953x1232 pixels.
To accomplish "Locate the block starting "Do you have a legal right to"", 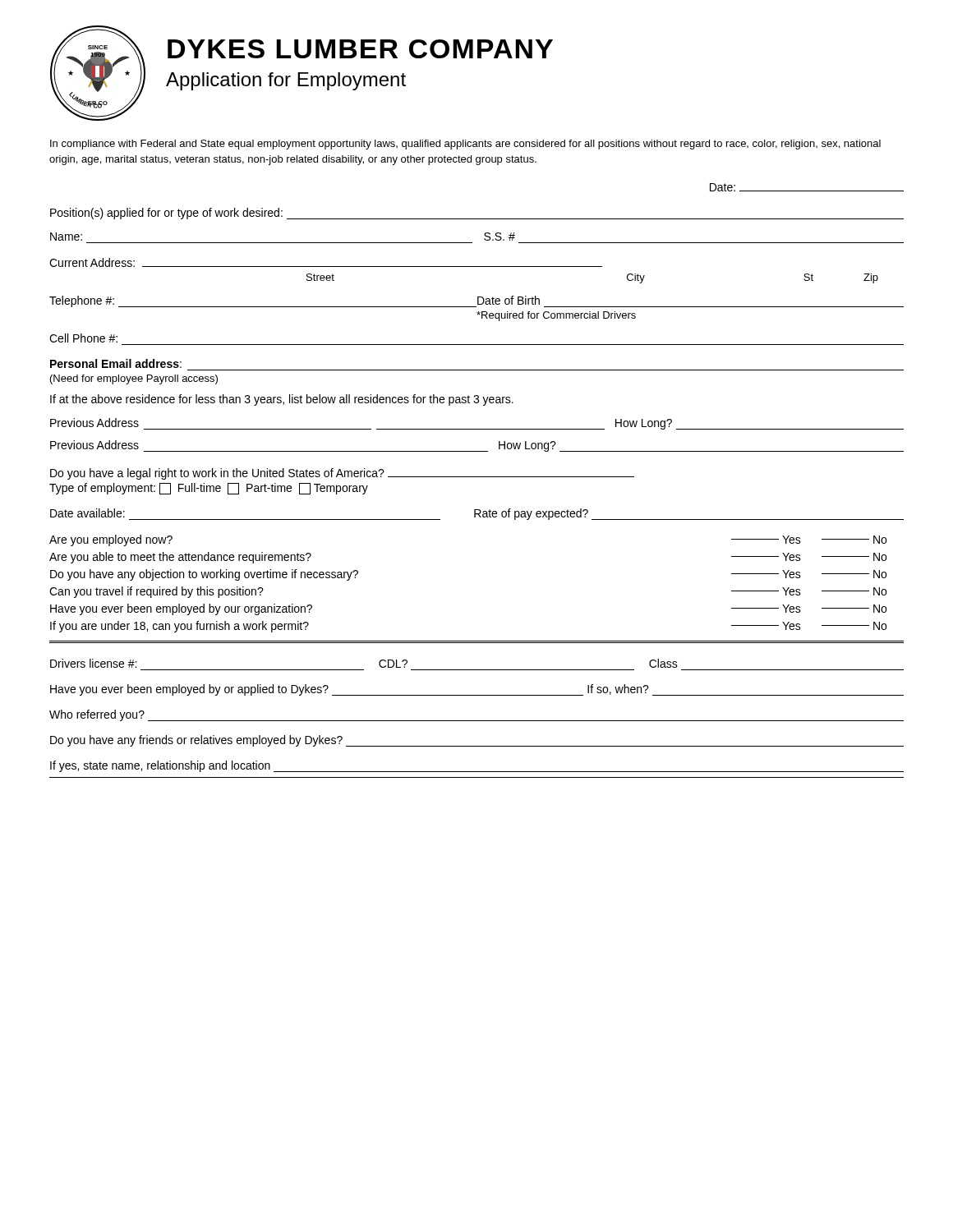I will click(x=342, y=470).
